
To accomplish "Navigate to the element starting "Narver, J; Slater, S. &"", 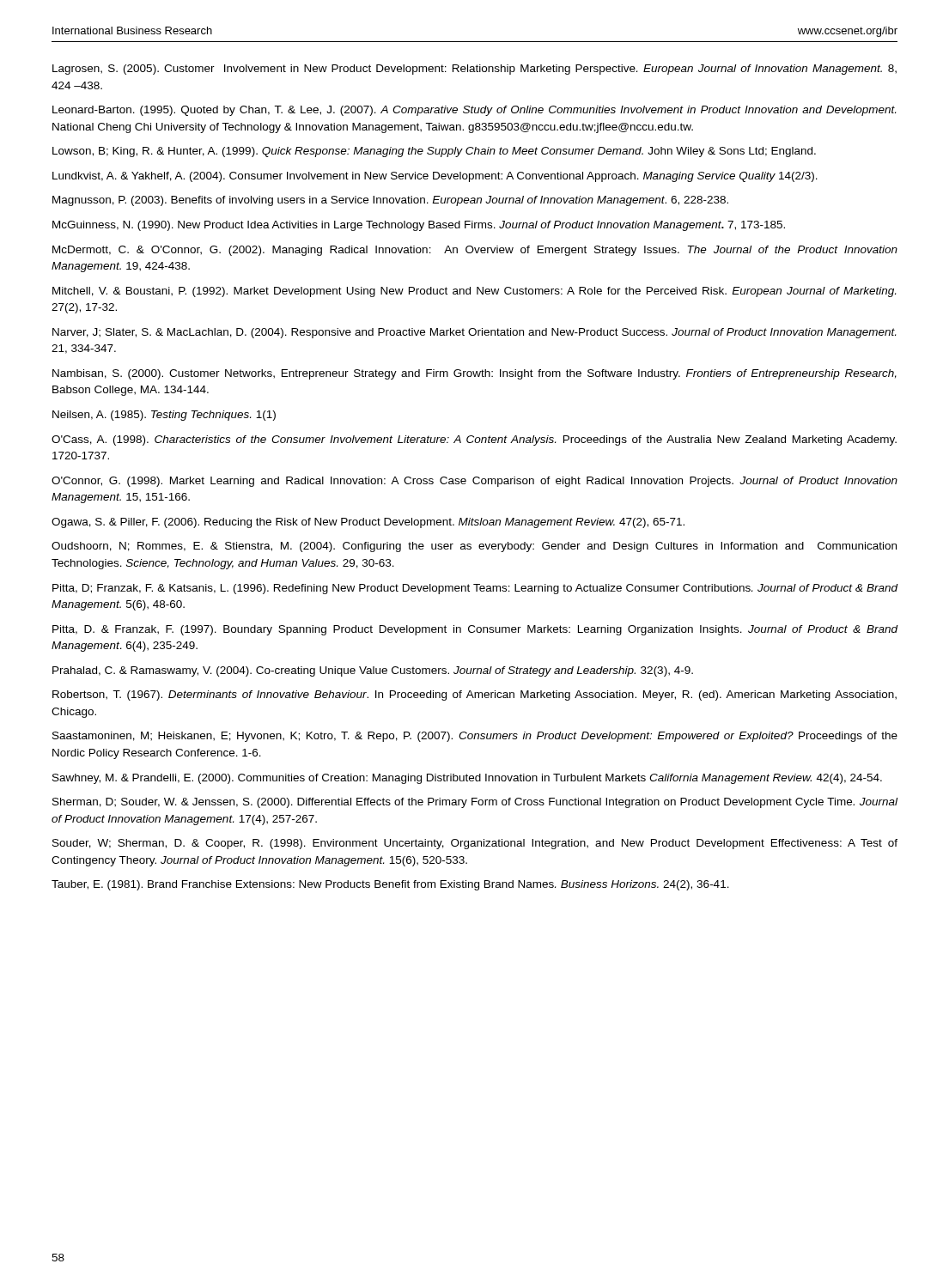I will point(474,340).
